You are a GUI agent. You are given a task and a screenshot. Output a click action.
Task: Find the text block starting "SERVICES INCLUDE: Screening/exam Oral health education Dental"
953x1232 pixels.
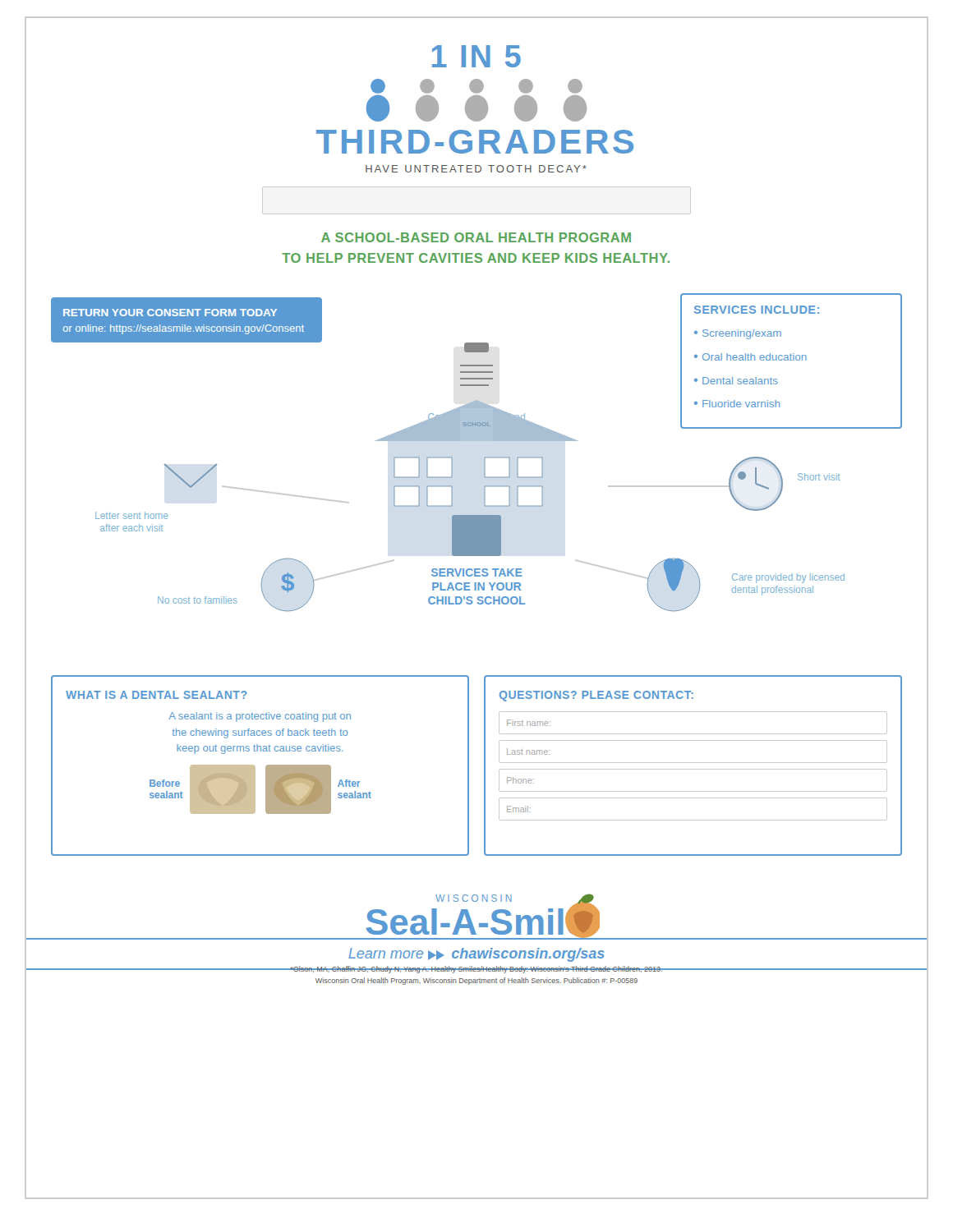pyautogui.click(x=791, y=359)
